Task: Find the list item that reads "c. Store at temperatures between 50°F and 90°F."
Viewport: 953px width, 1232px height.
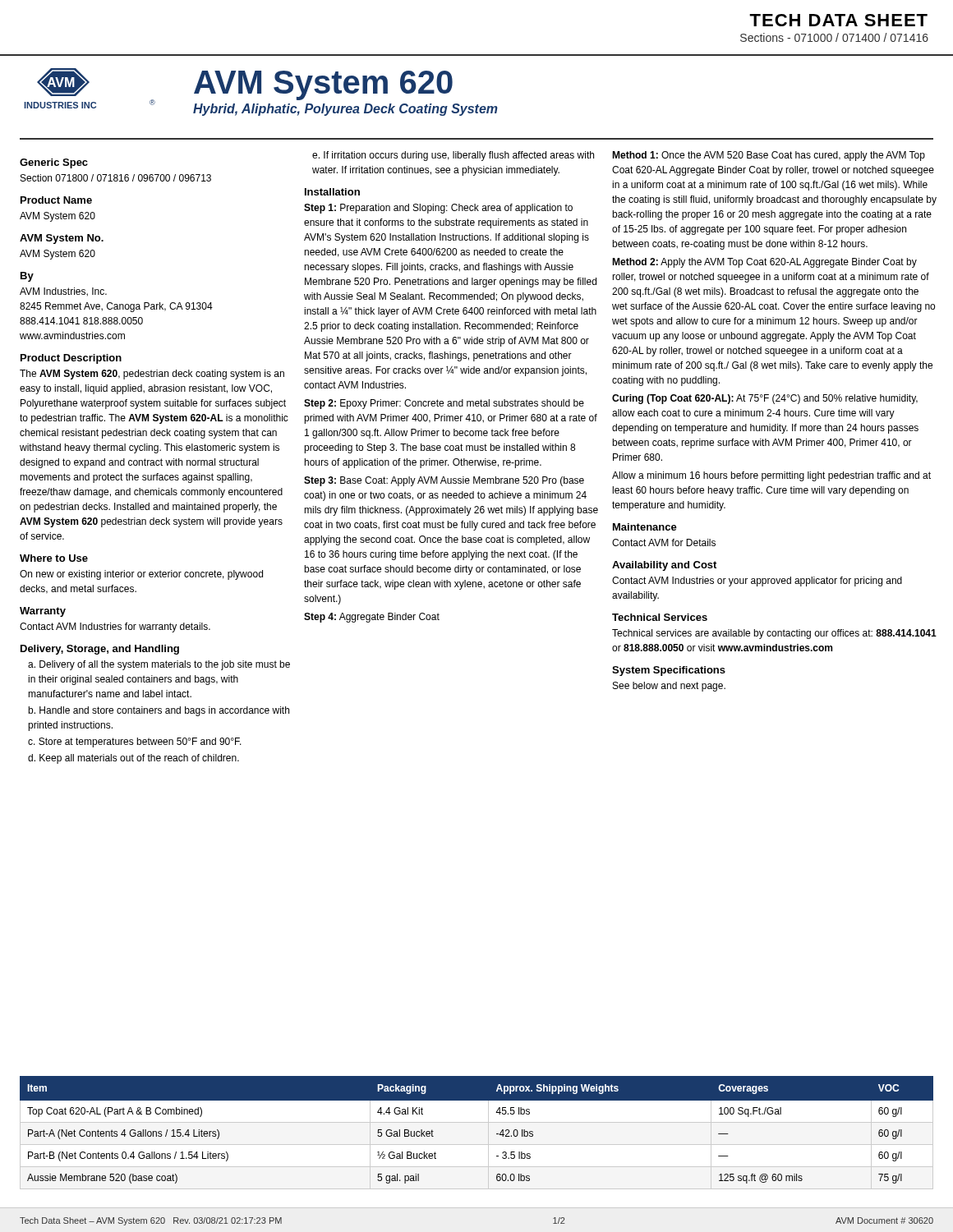Action: [x=135, y=742]
